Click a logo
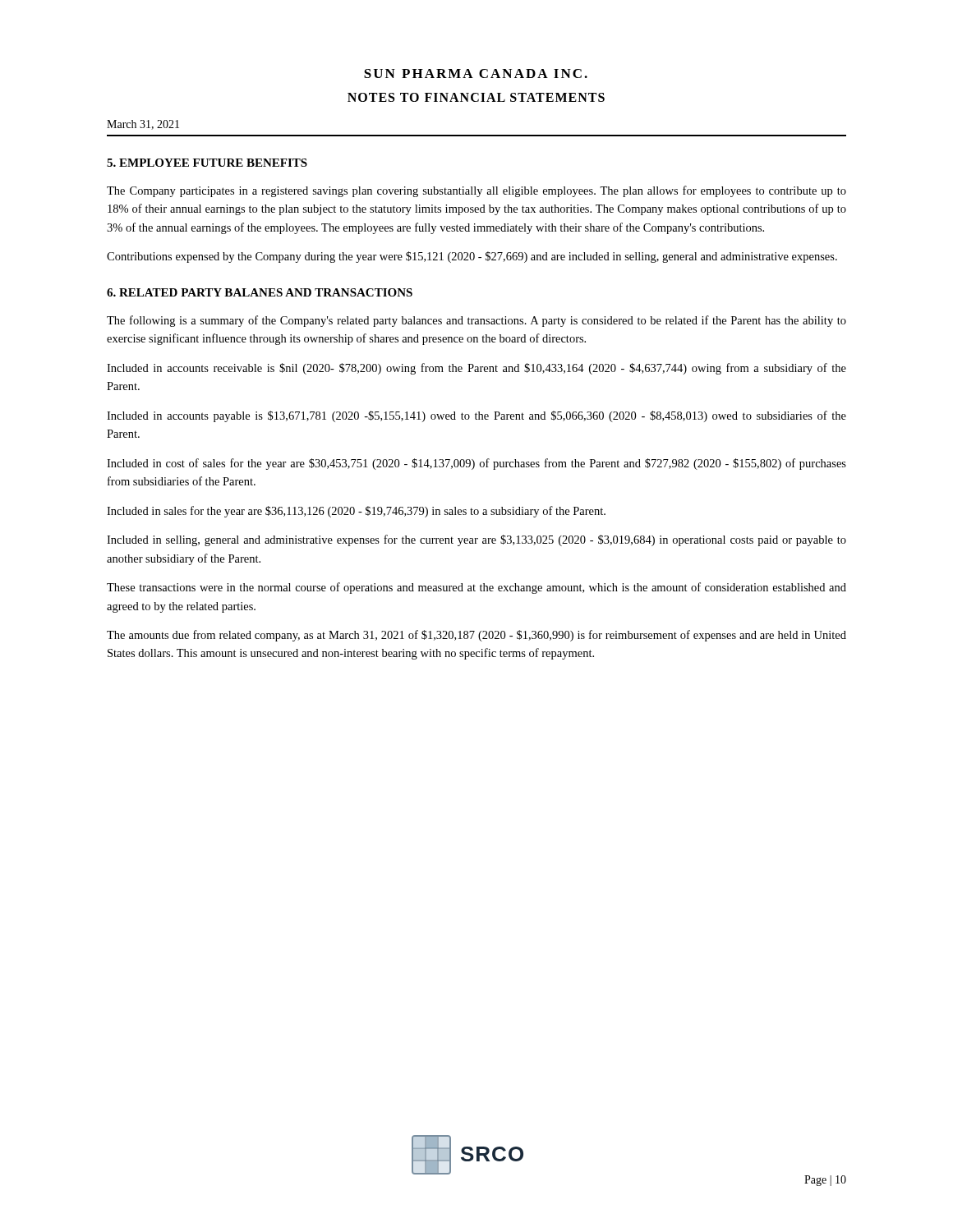Screen dimensions: 1232x953 pyautogui.click(x=476, y=1156)
